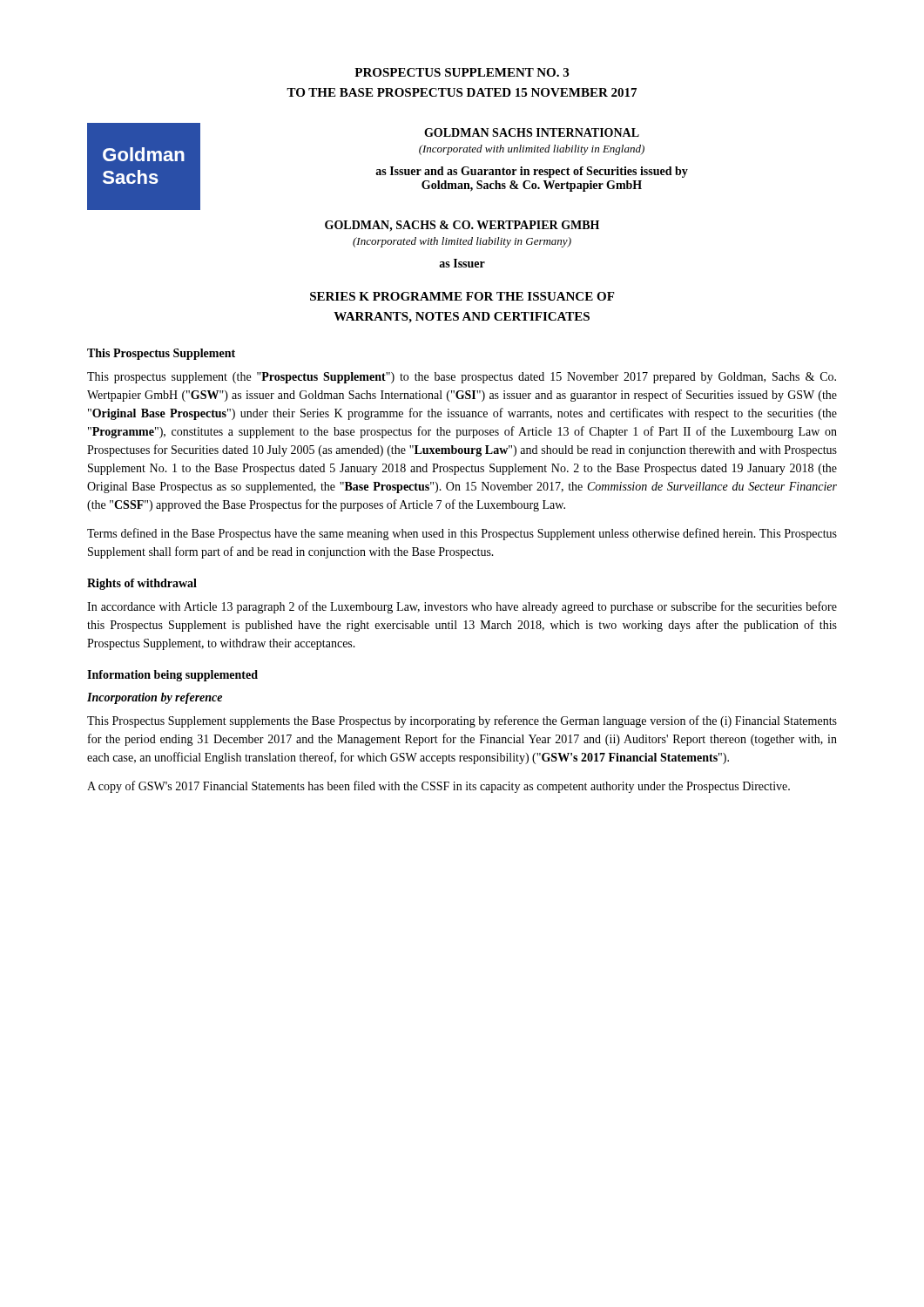The height and width of the screenshot is (1307, 924).
Task: Find the element starting "A copy of GSW's 2017 Financial Statements has"
Action: coord(462,786)
